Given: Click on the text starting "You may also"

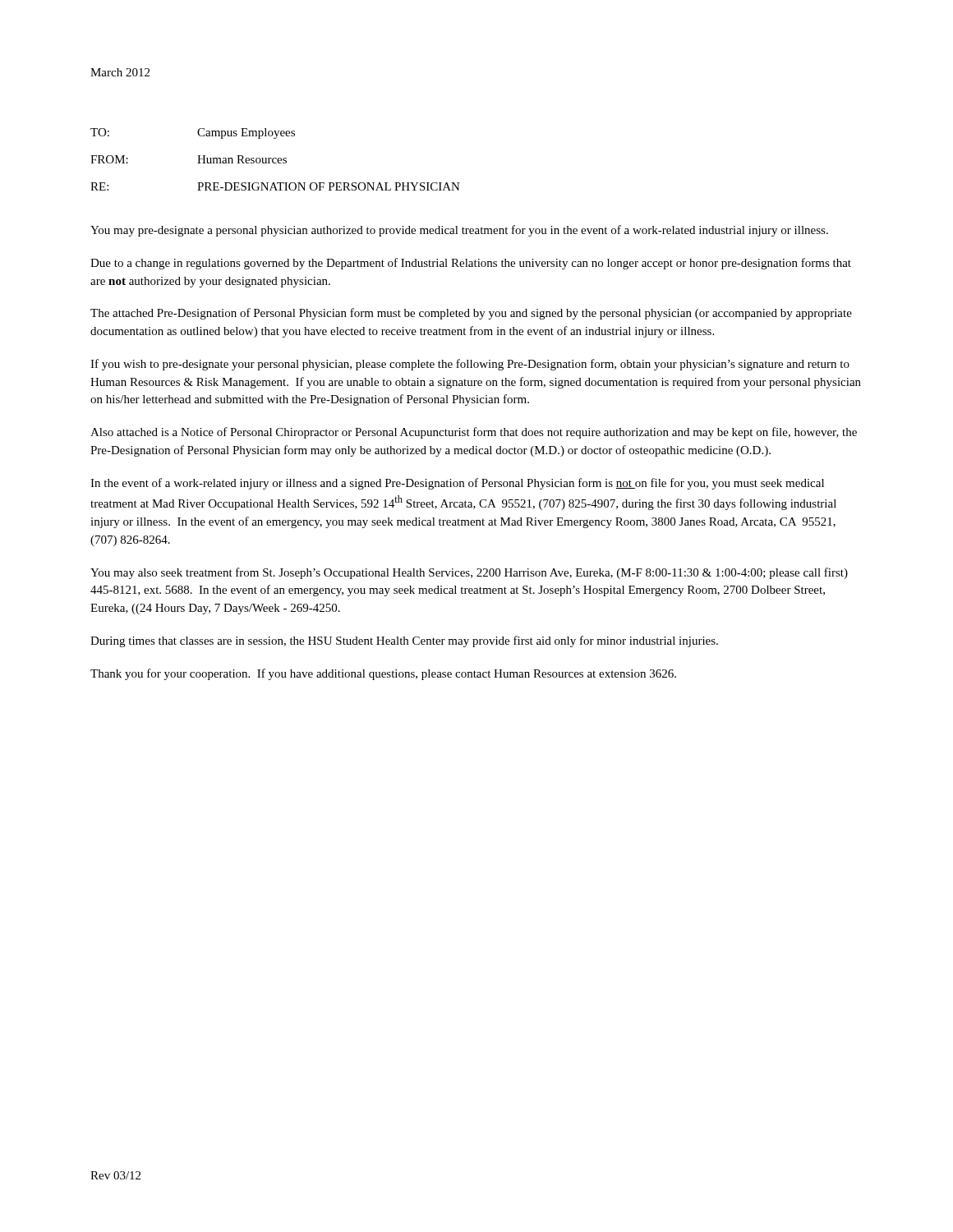Looking at the screenshot, I should 469,590.
